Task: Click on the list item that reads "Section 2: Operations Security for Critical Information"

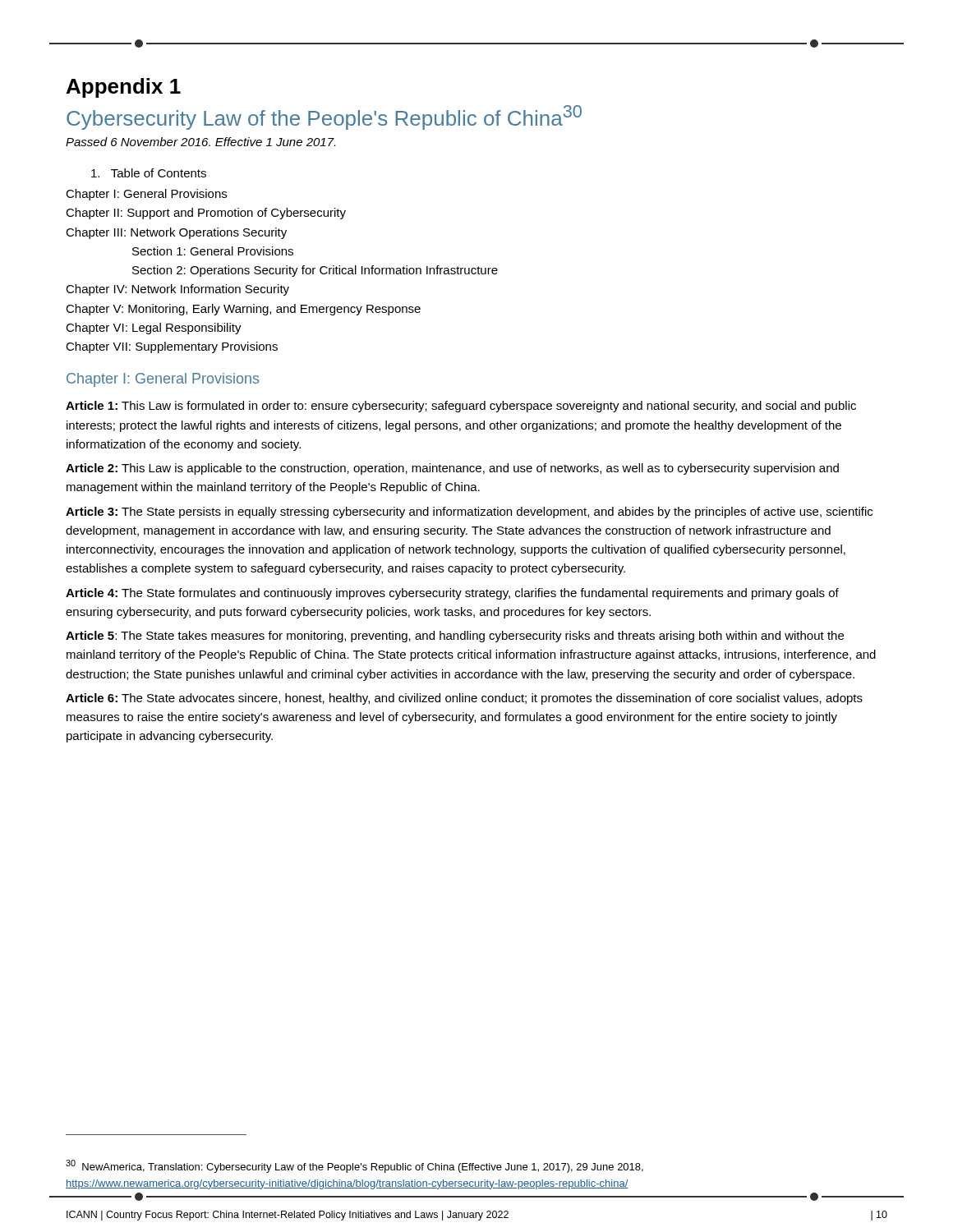Action: 315,270
